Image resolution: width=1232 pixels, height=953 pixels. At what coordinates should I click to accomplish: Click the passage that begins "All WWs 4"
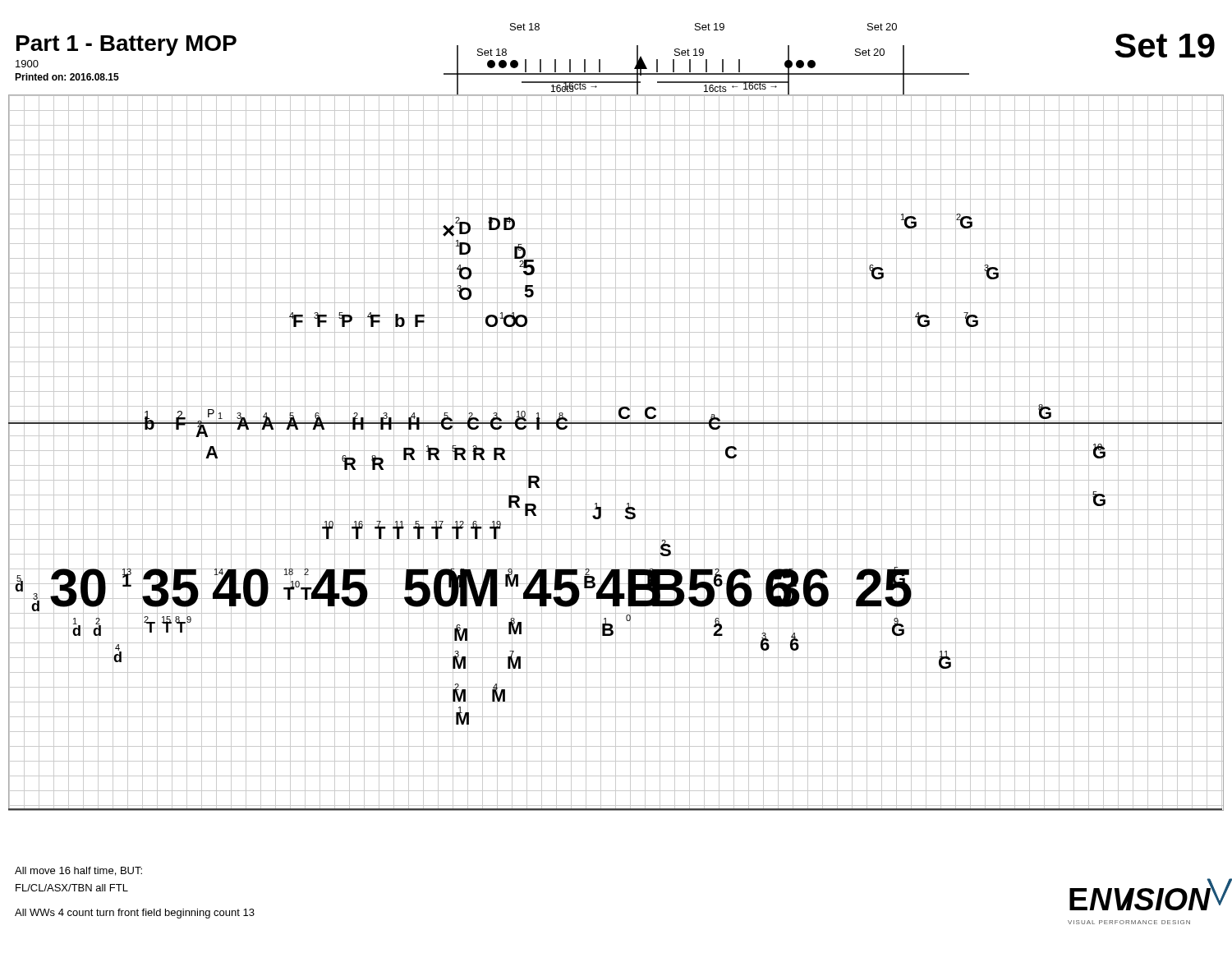coord(135,912)
